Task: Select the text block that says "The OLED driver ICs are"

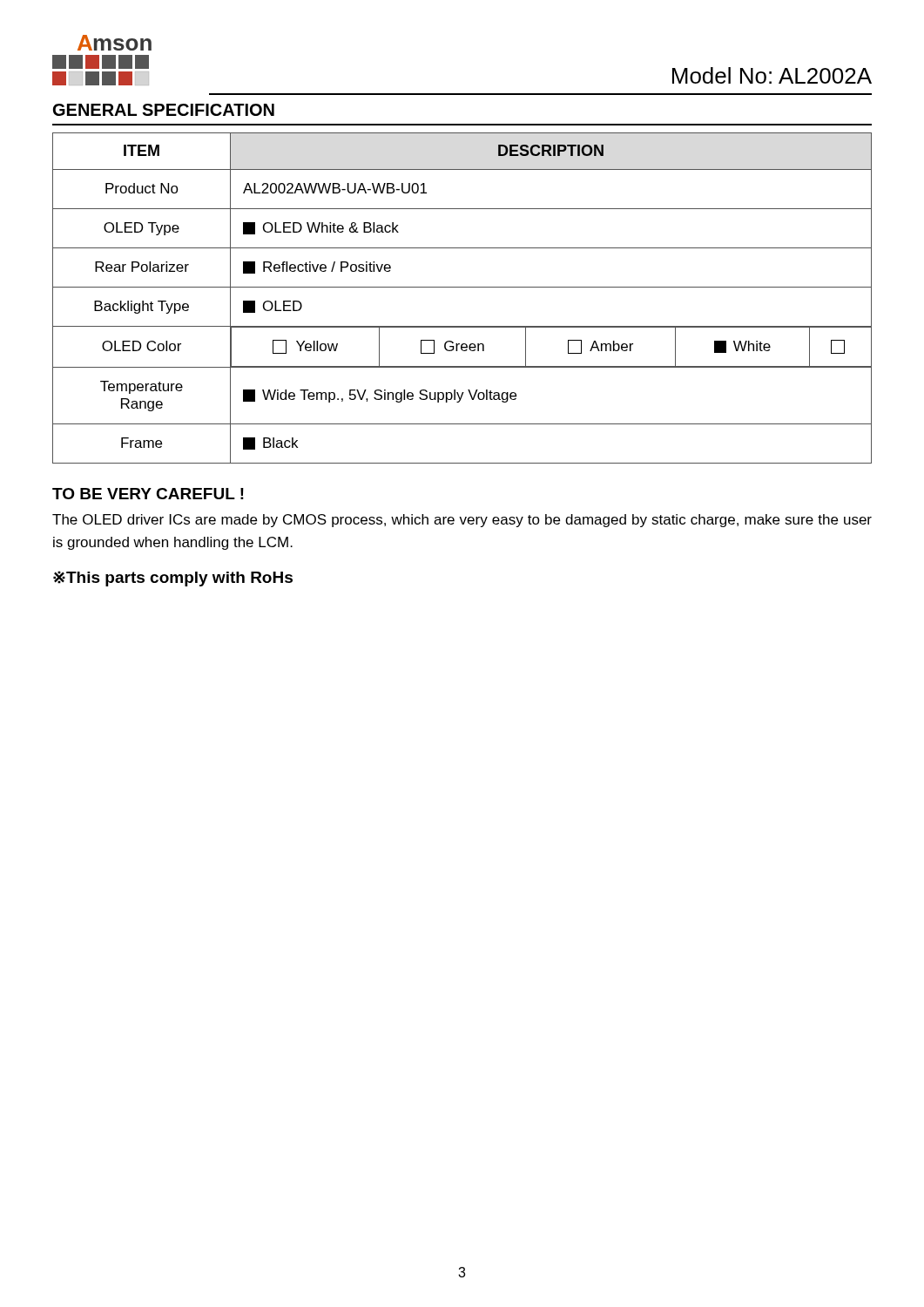Action: point(462,531)
